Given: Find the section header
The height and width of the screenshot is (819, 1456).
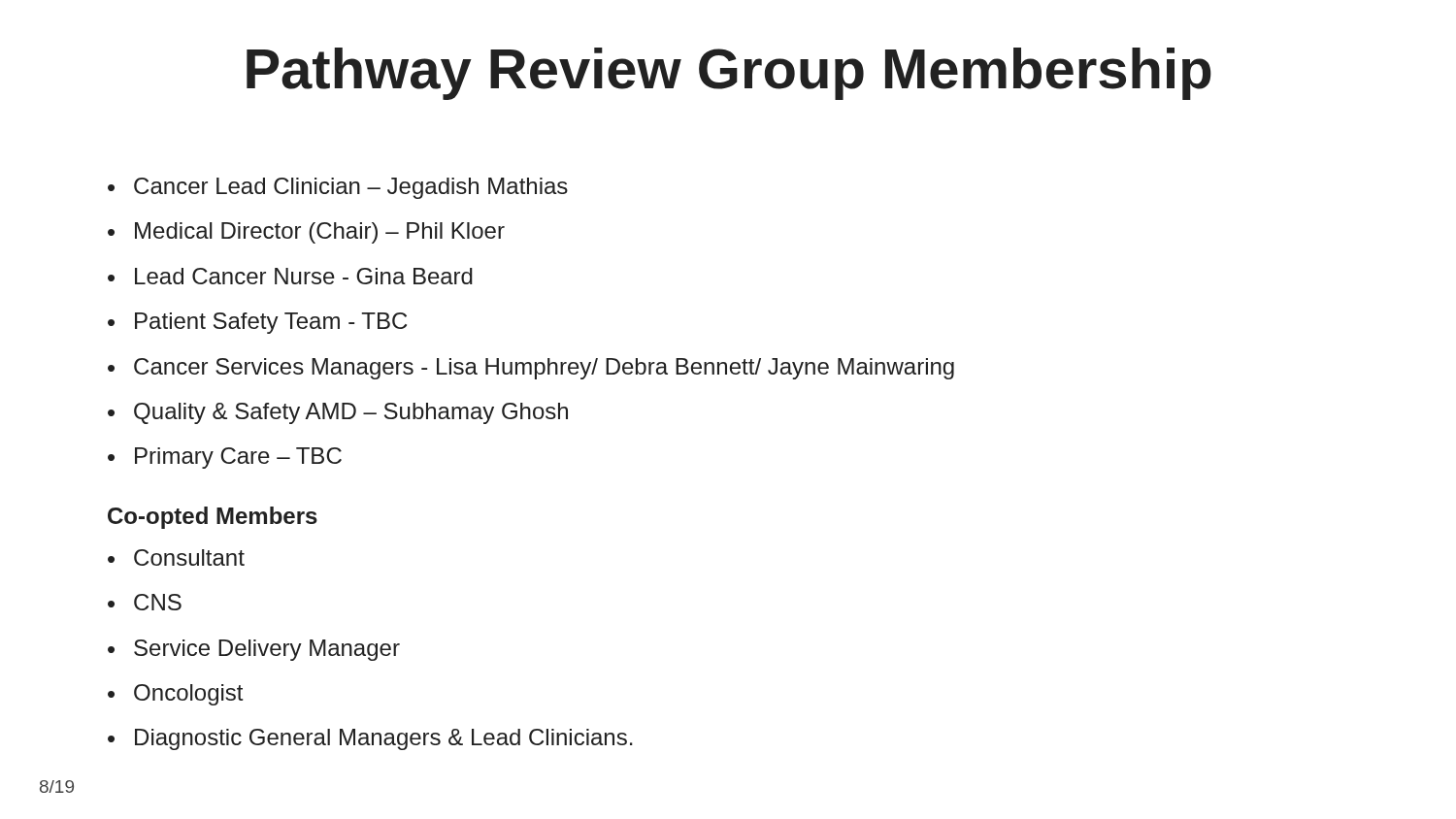Looking at the screenshot, I should click(212, 515).
